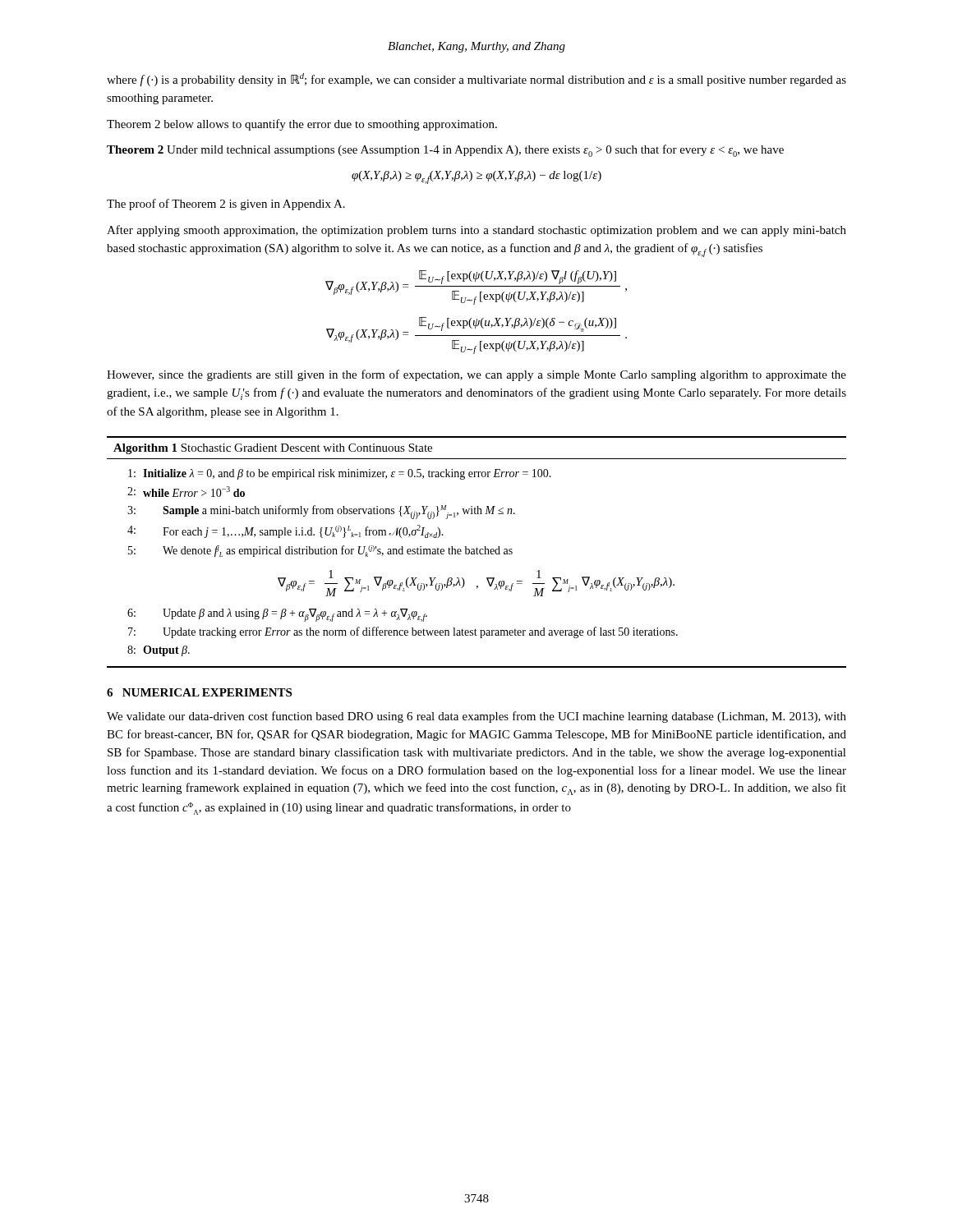Find the block on this page that starts "Theorem 2 below allows"
Image resolution: width=953 pixels, height=1232 pixels.
(476, 124)
